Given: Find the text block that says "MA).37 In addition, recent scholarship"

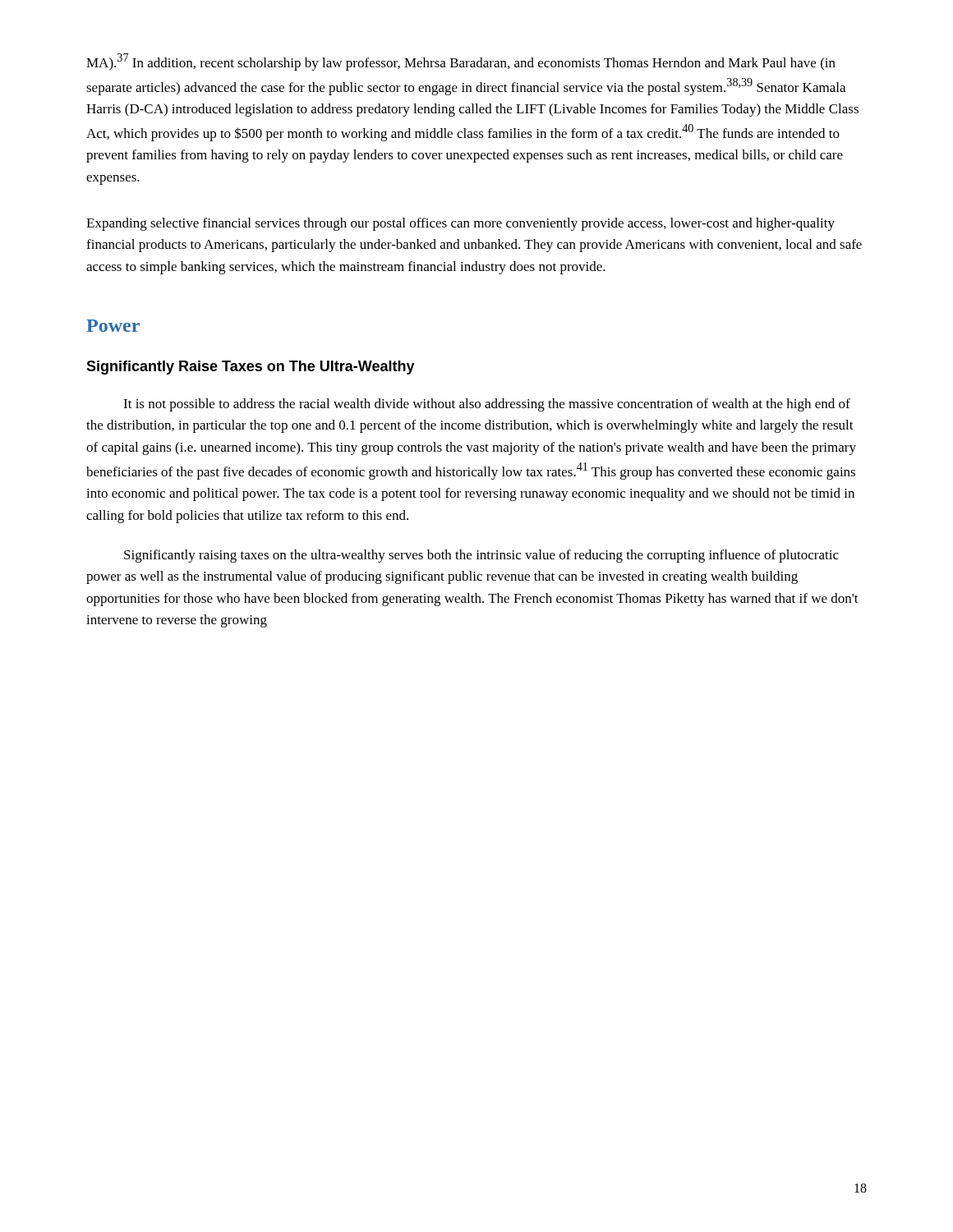Looking at the screenshot, I should [x=473, y=118].
